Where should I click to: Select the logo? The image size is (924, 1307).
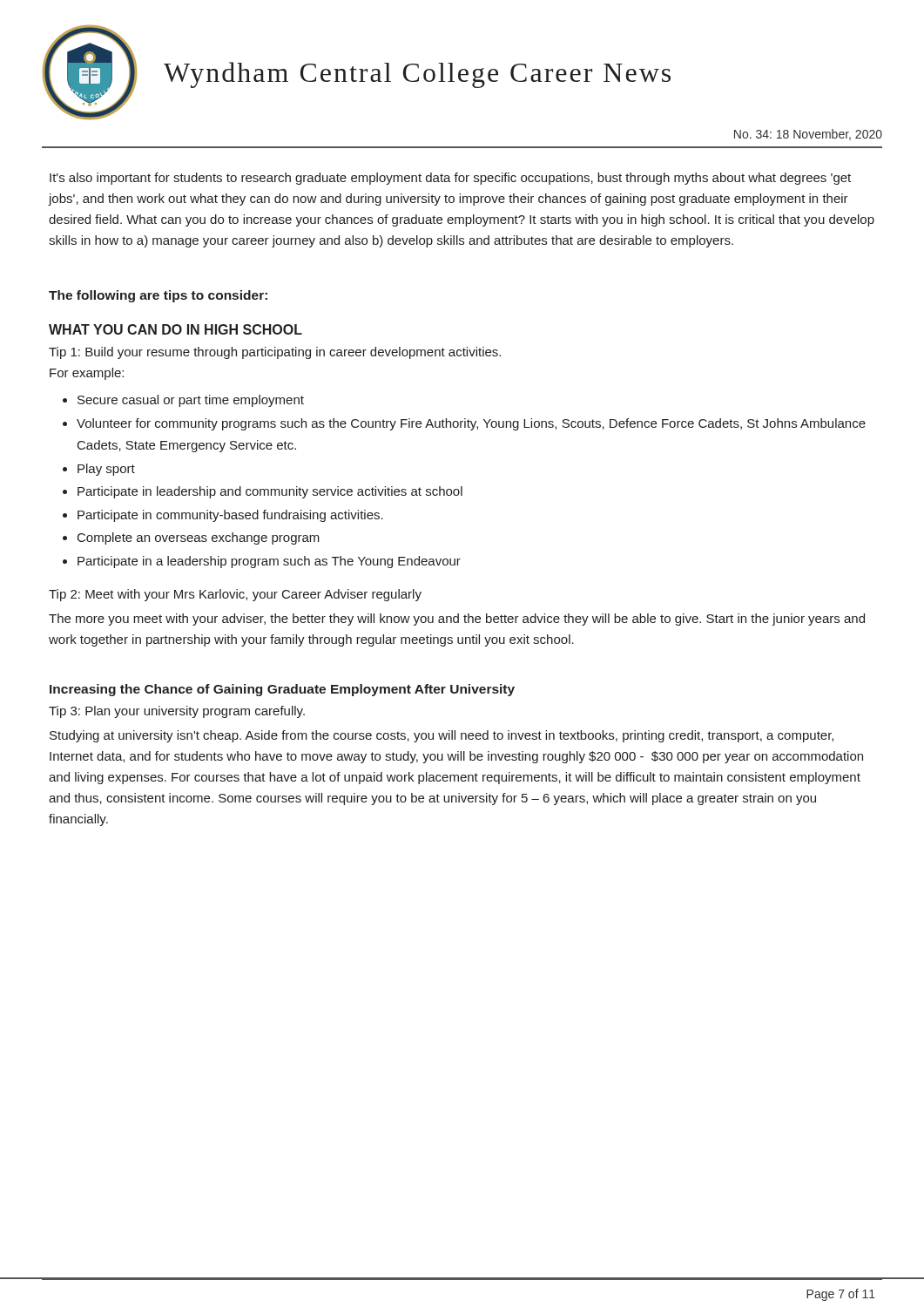click(90, 72)
